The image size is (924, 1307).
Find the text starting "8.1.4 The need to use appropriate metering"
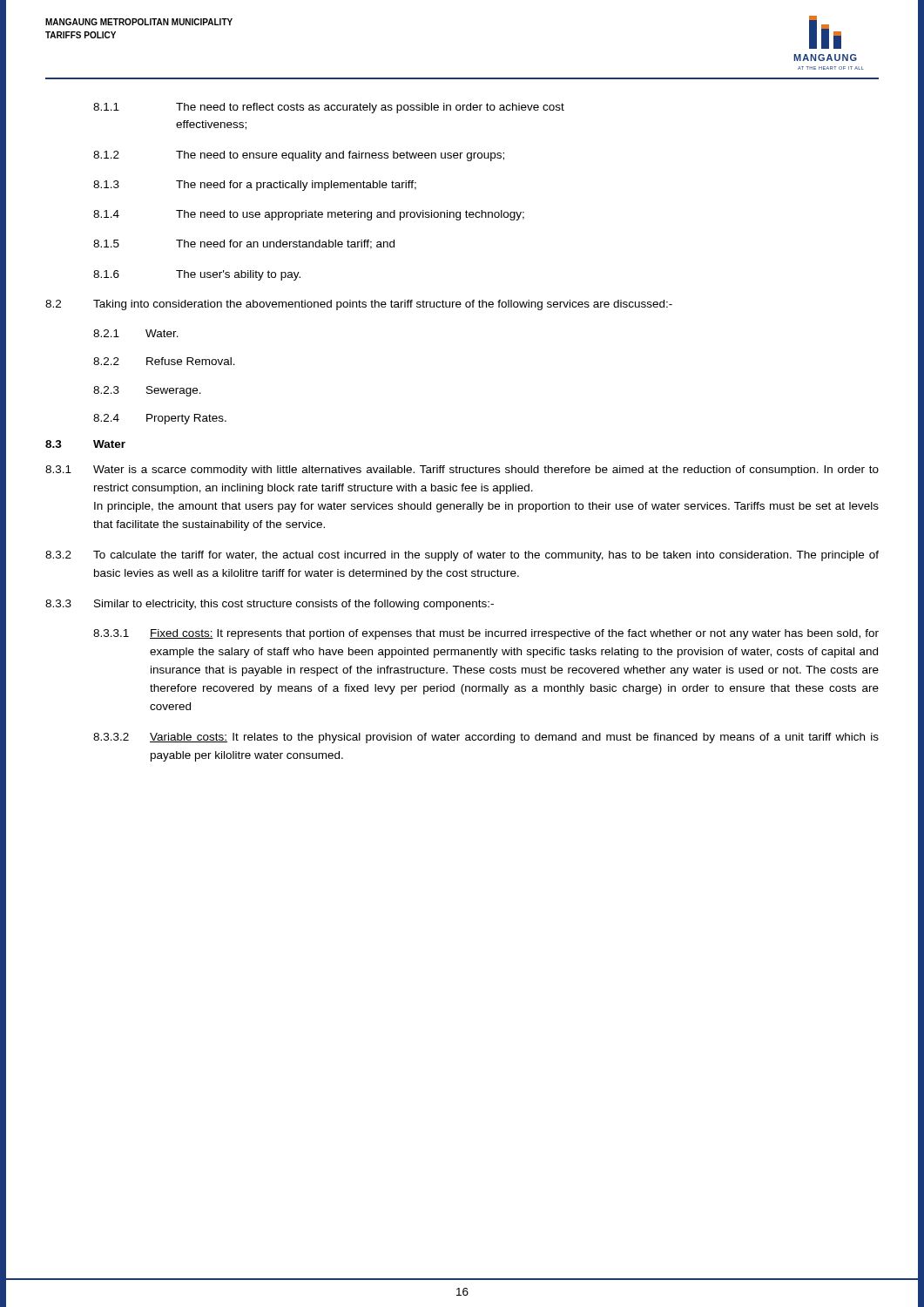pyautogui.click(x=462, y=214)
